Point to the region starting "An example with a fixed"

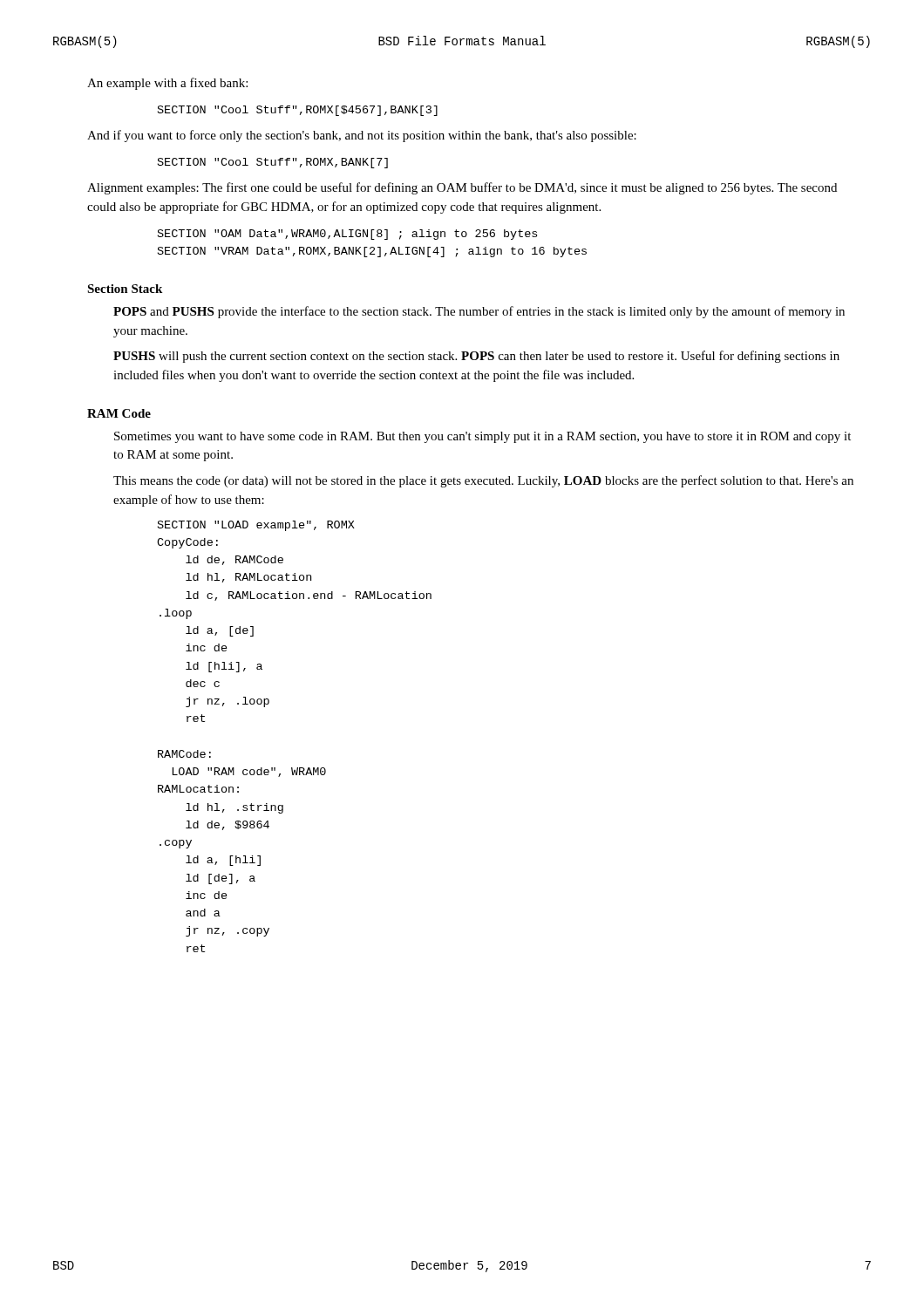168,83
